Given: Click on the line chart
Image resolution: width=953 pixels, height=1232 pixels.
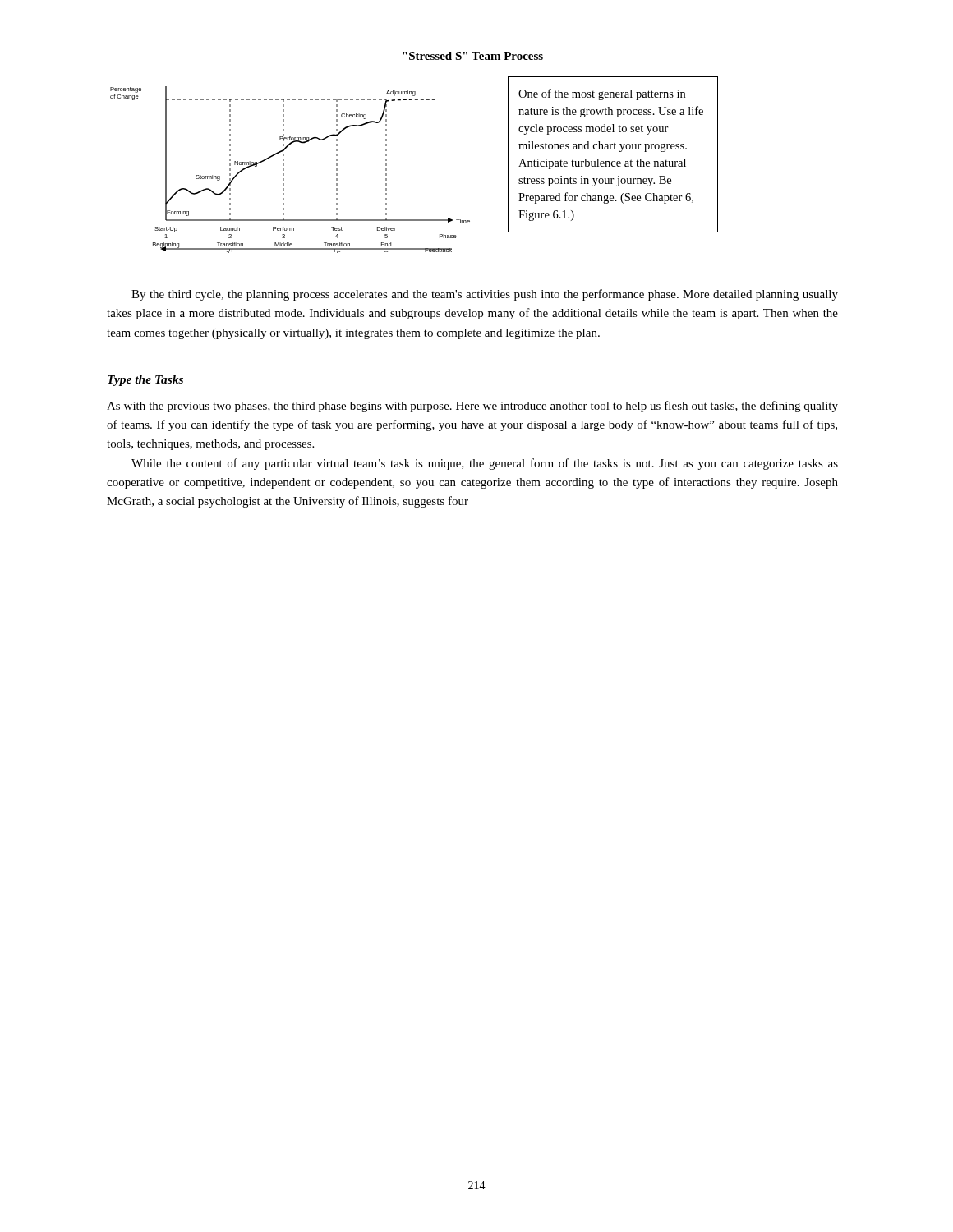Looking at the screenshot, I should (300, 171).
